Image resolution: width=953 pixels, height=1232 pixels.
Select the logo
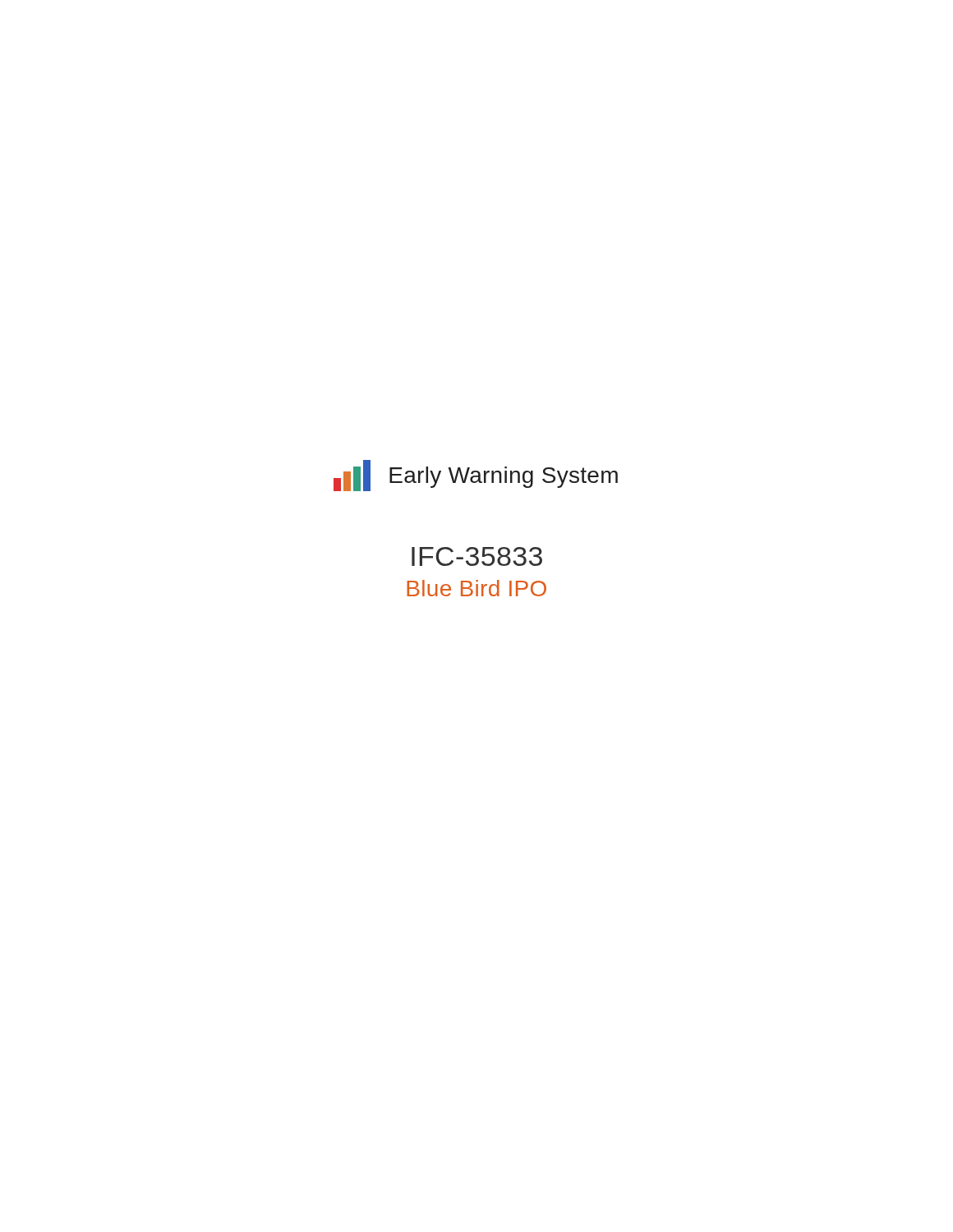tap(476, 476)
